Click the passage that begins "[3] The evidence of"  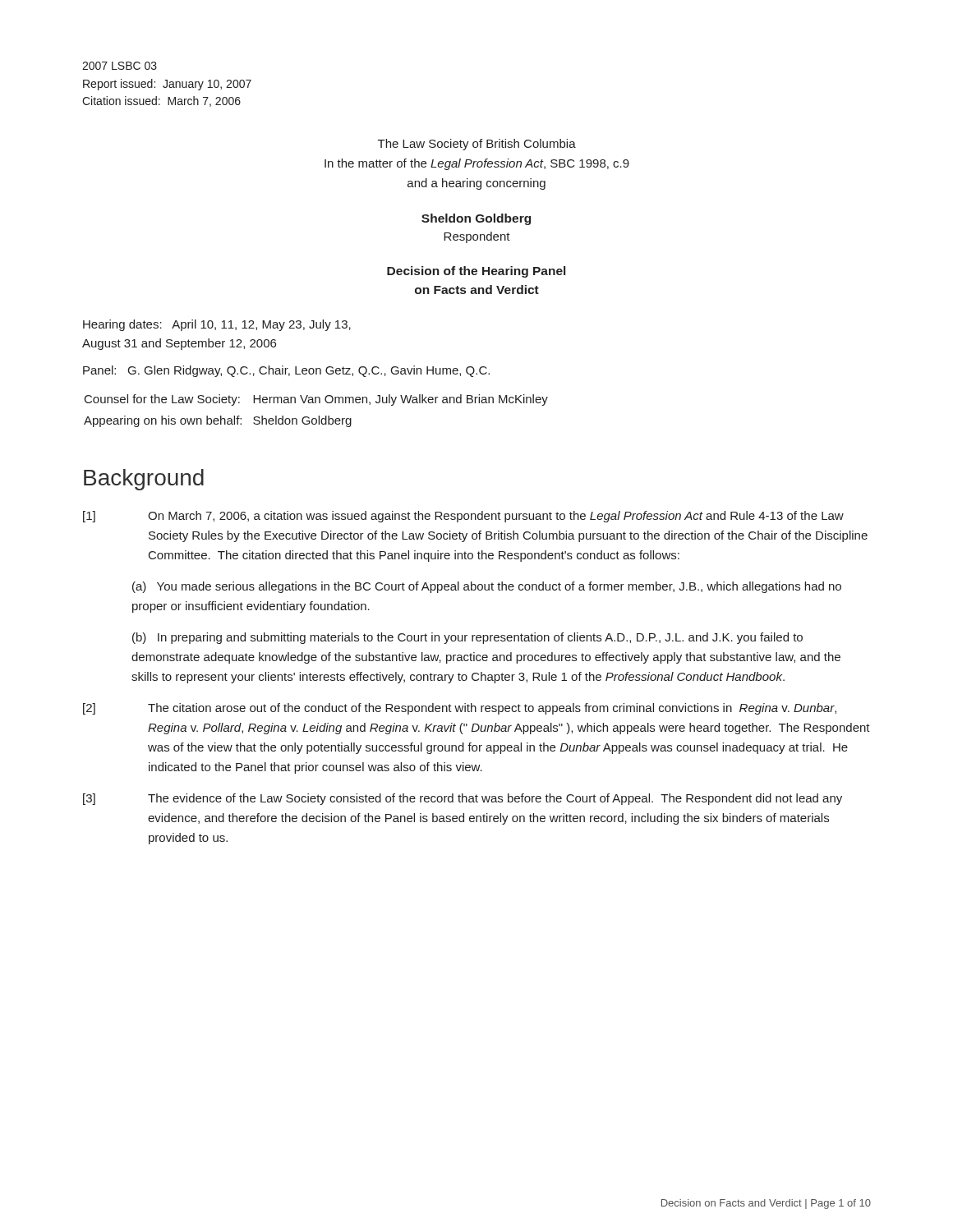(x=476, y=818)
